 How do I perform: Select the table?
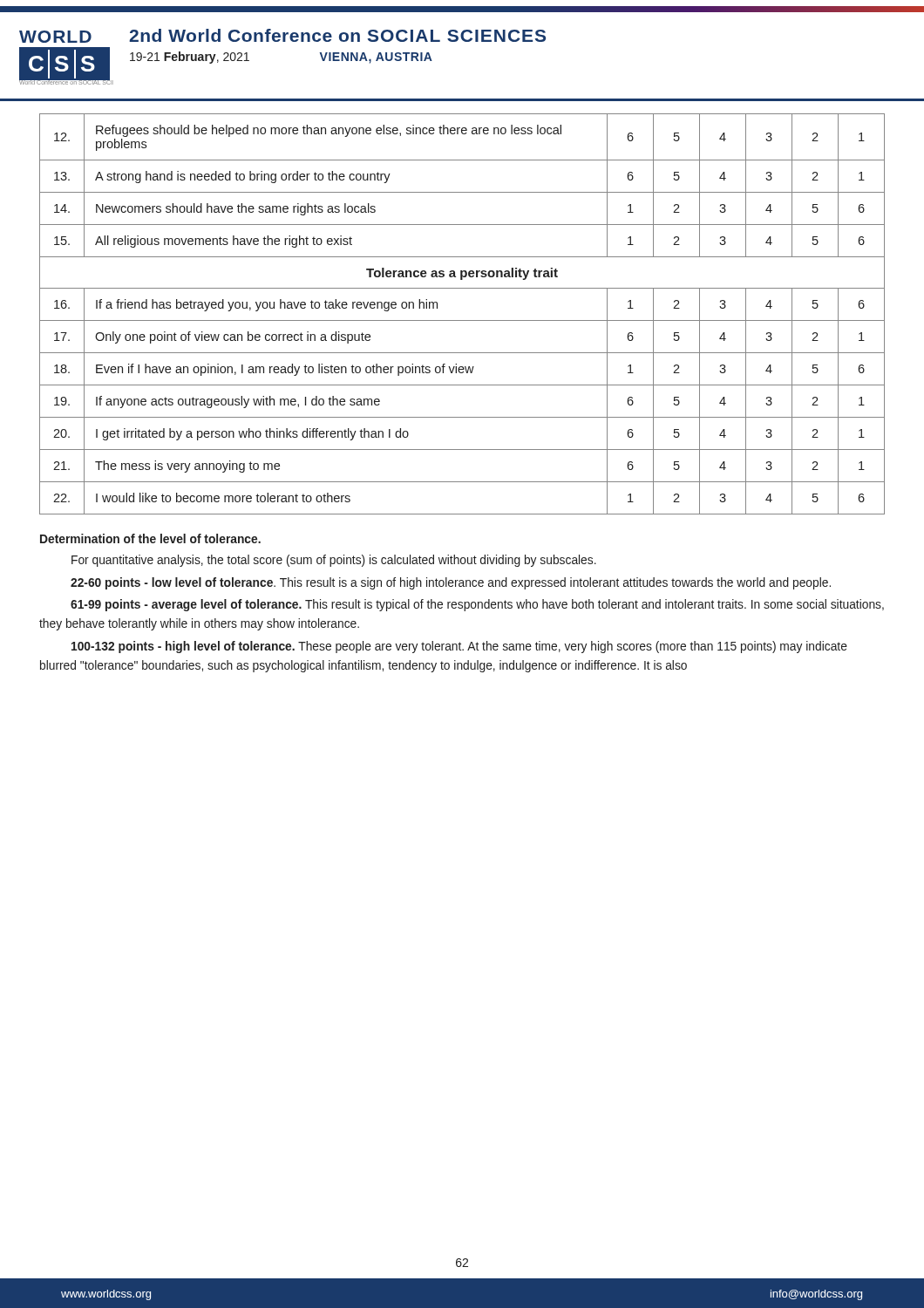click(462, 308)
